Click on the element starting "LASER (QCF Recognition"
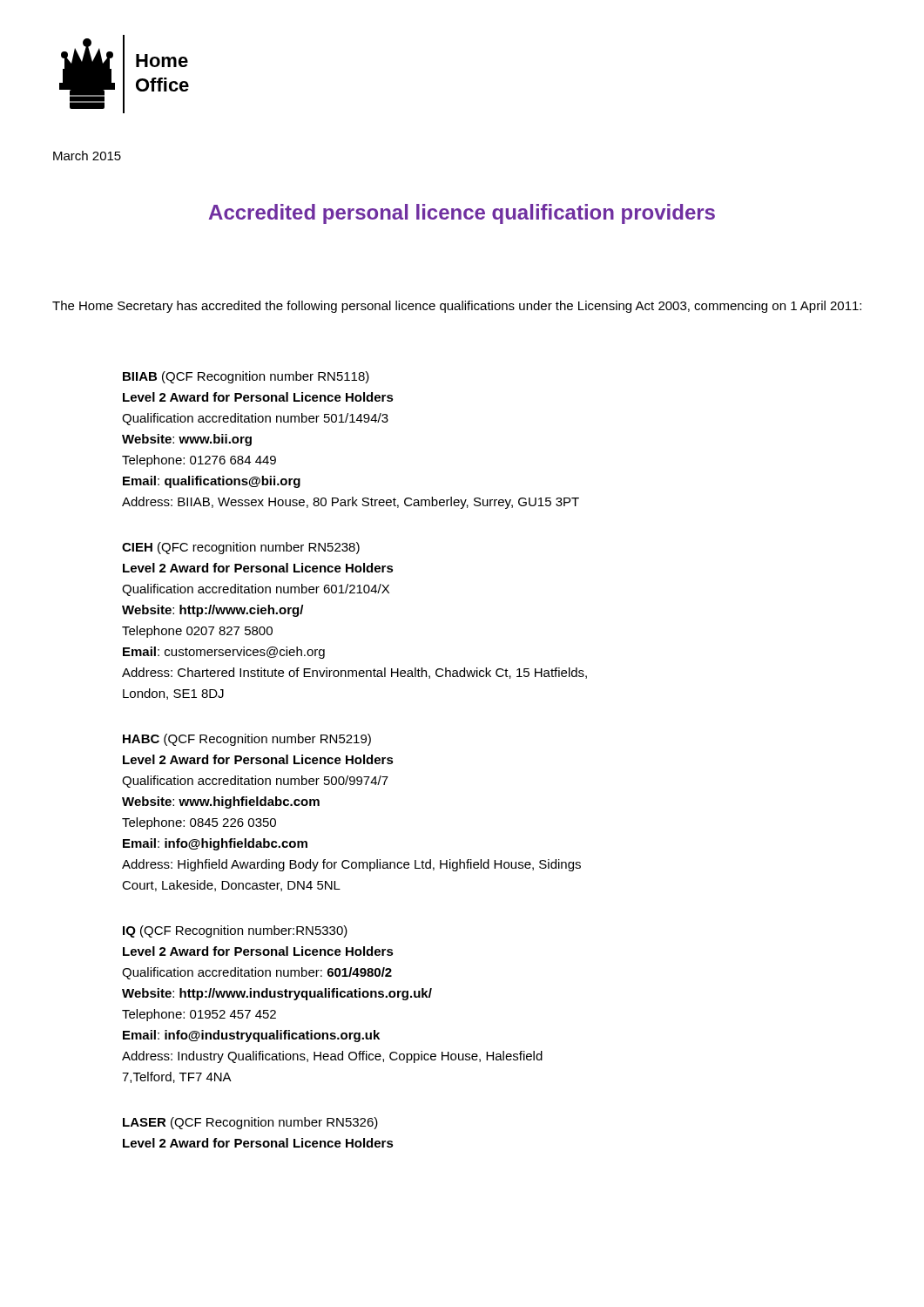 [250, 1123]
